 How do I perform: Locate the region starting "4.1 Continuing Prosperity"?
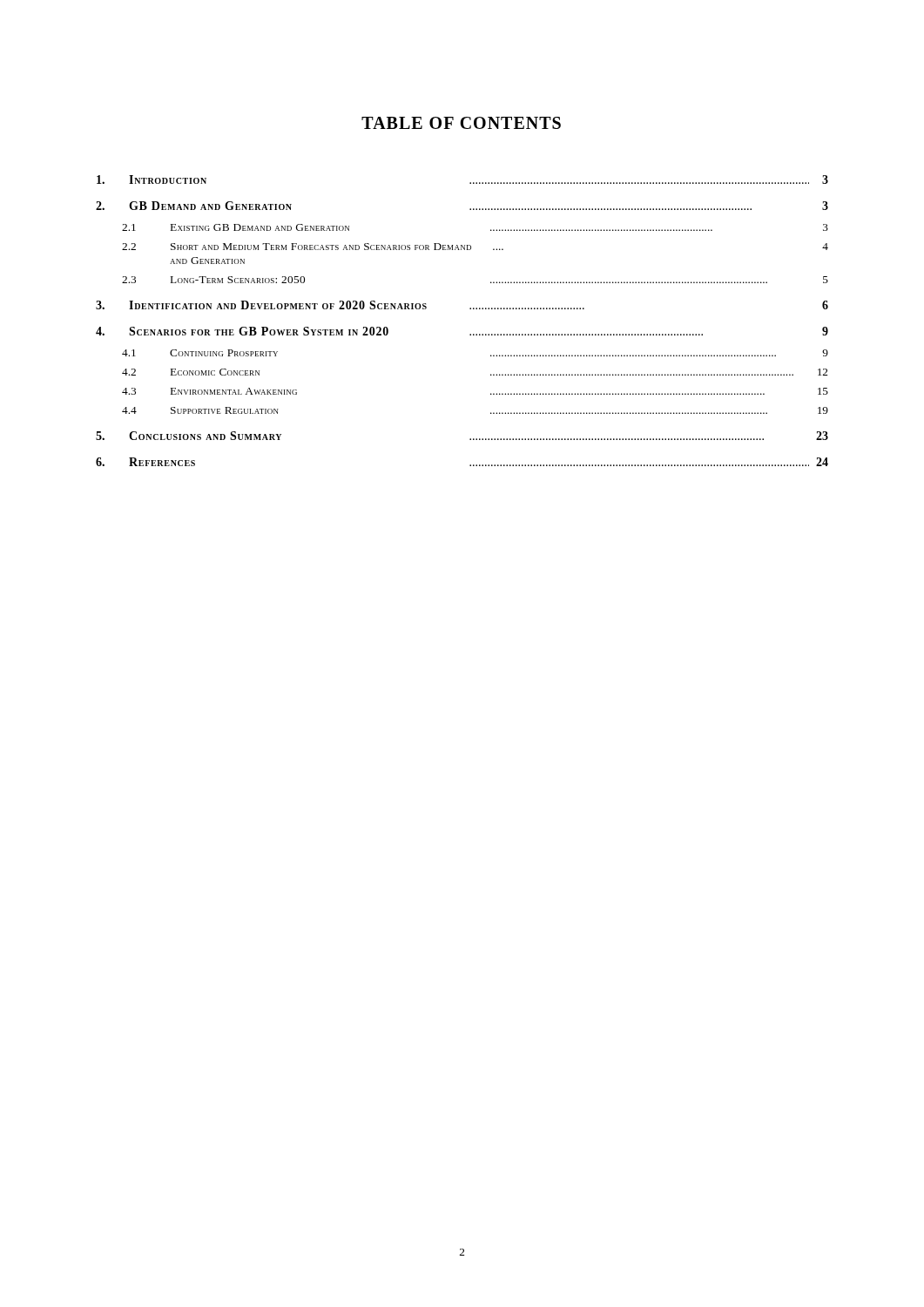click(x=126, y=352)
